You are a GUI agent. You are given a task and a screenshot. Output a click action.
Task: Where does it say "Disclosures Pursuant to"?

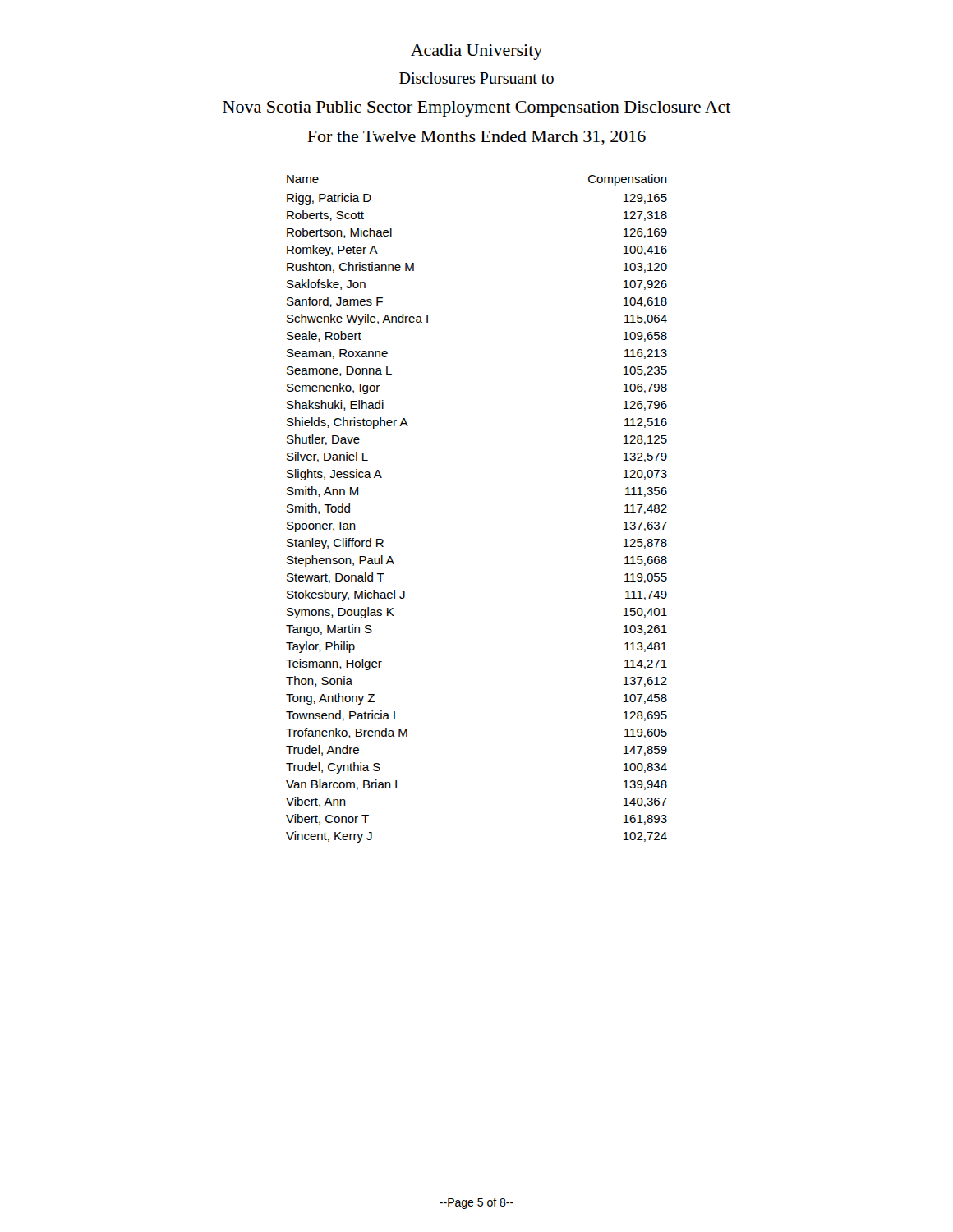(x=476, y=78)
